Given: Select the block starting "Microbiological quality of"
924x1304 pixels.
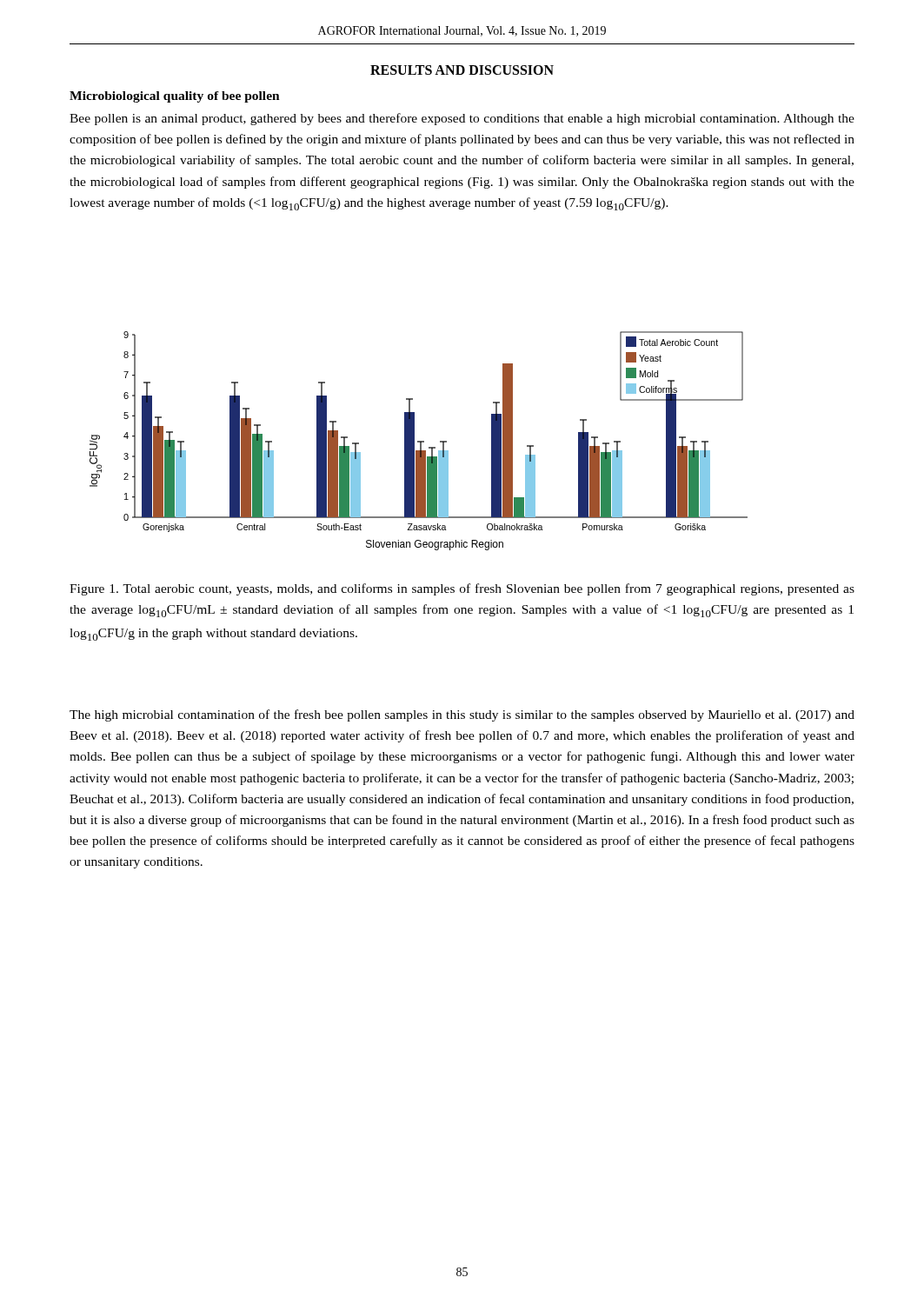Looking at the screenshot, I should (175, 95).
